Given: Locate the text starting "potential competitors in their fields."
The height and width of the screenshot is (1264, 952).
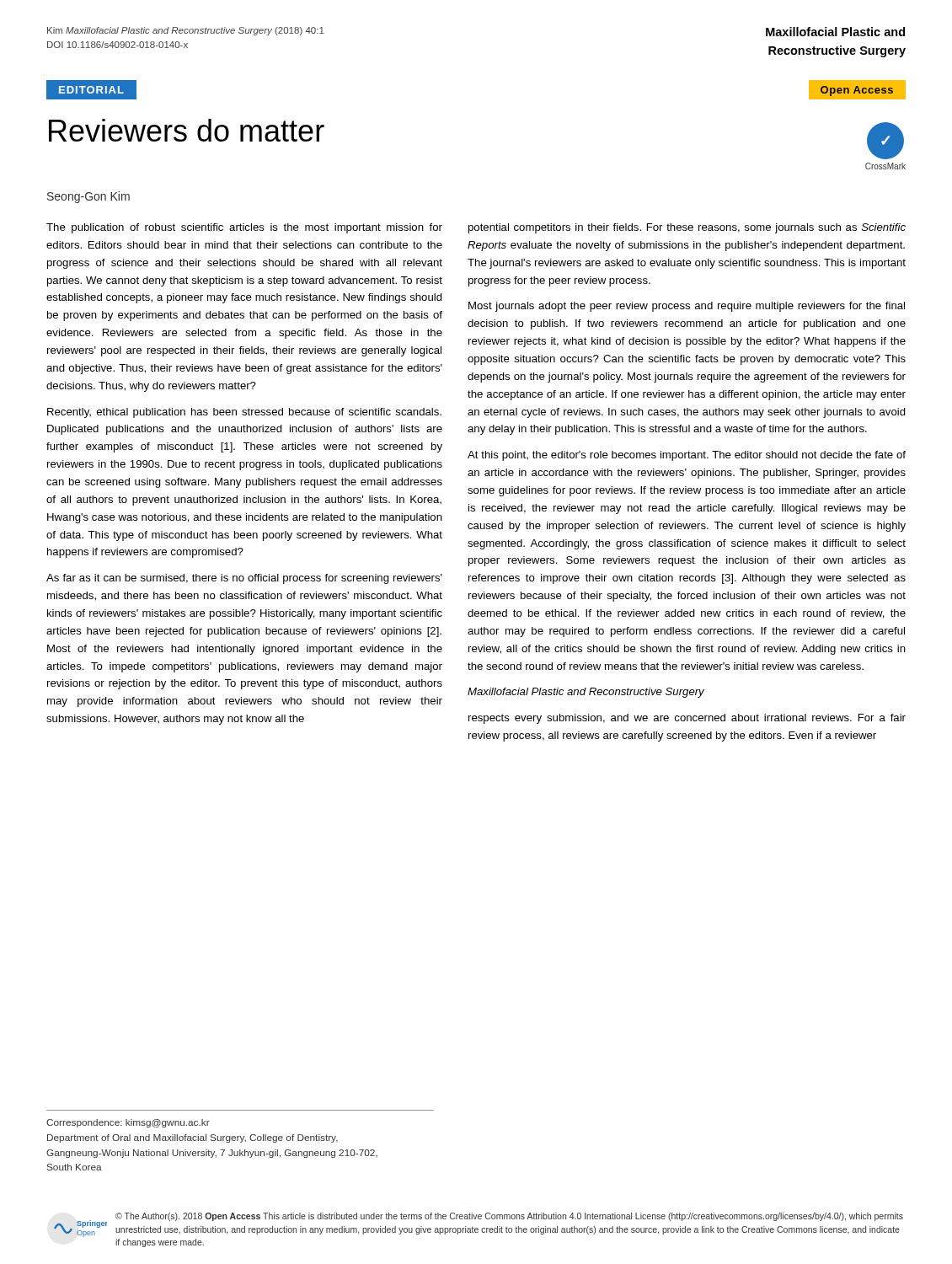Looking at the screenshot, I should [x=687, y=254].
